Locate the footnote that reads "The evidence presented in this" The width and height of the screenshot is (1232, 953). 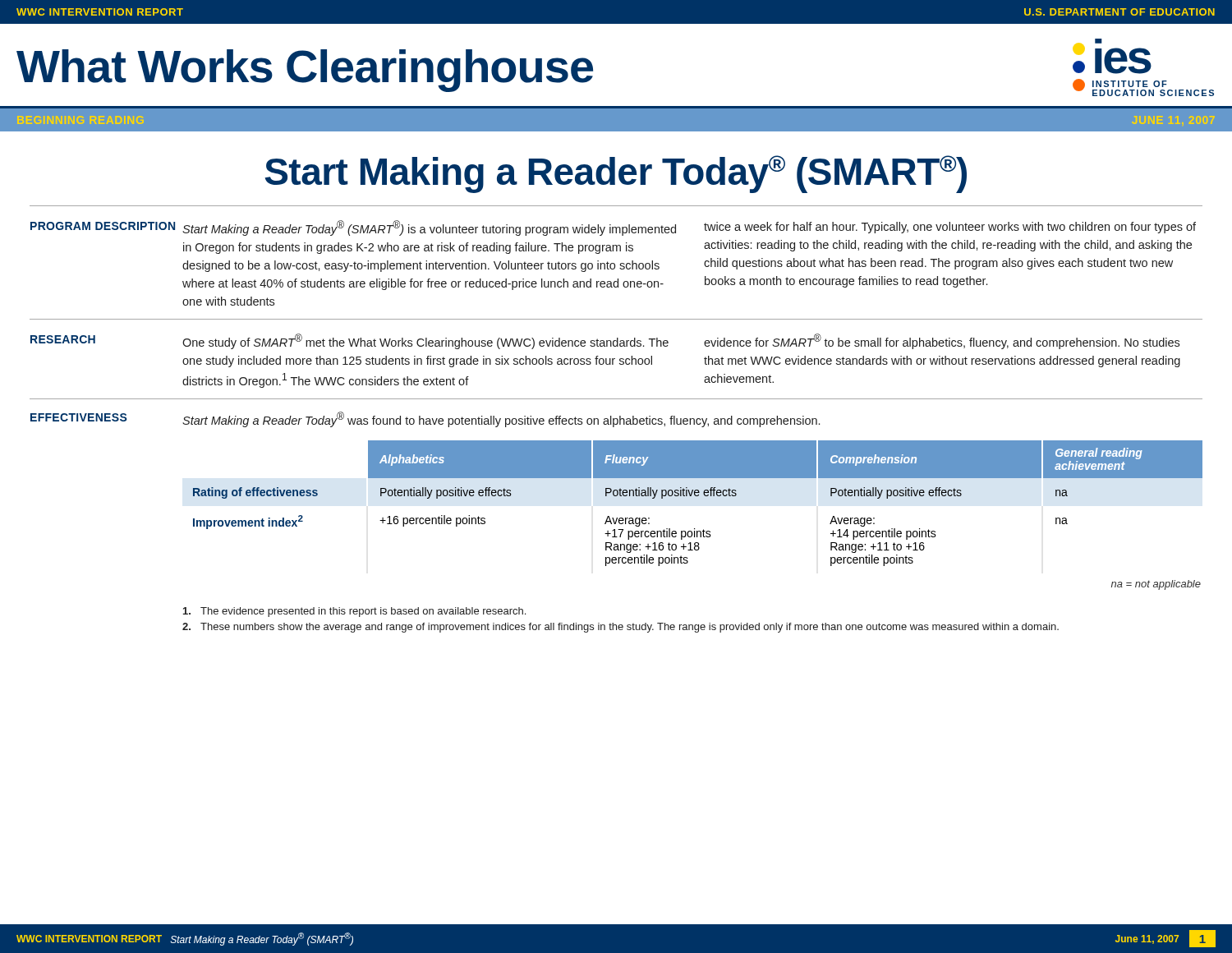[x=355, y=610]
